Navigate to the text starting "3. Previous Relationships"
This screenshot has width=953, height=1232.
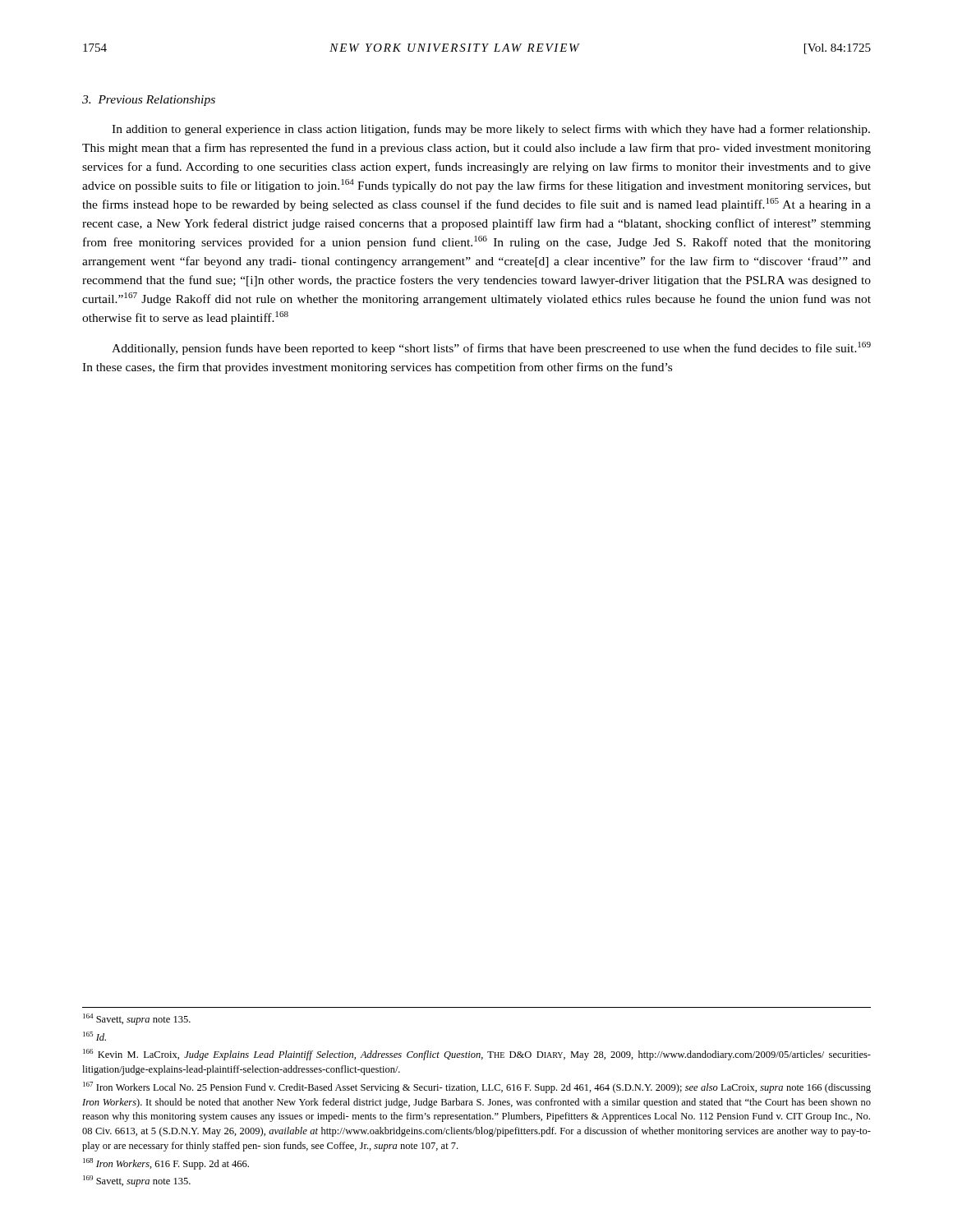tap(149, 99)
